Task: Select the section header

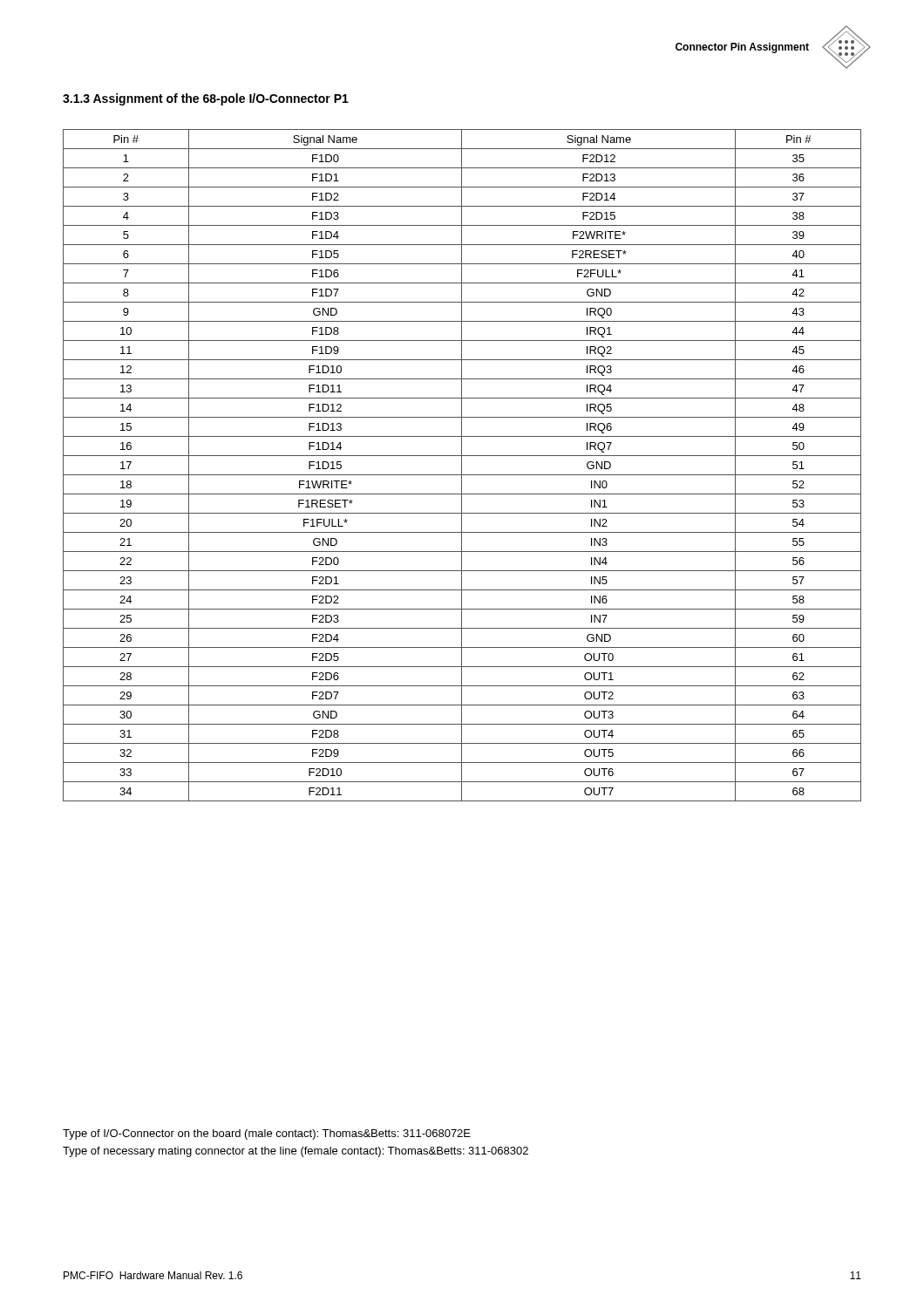Action: pyautogui.click(x=206, y=99)
